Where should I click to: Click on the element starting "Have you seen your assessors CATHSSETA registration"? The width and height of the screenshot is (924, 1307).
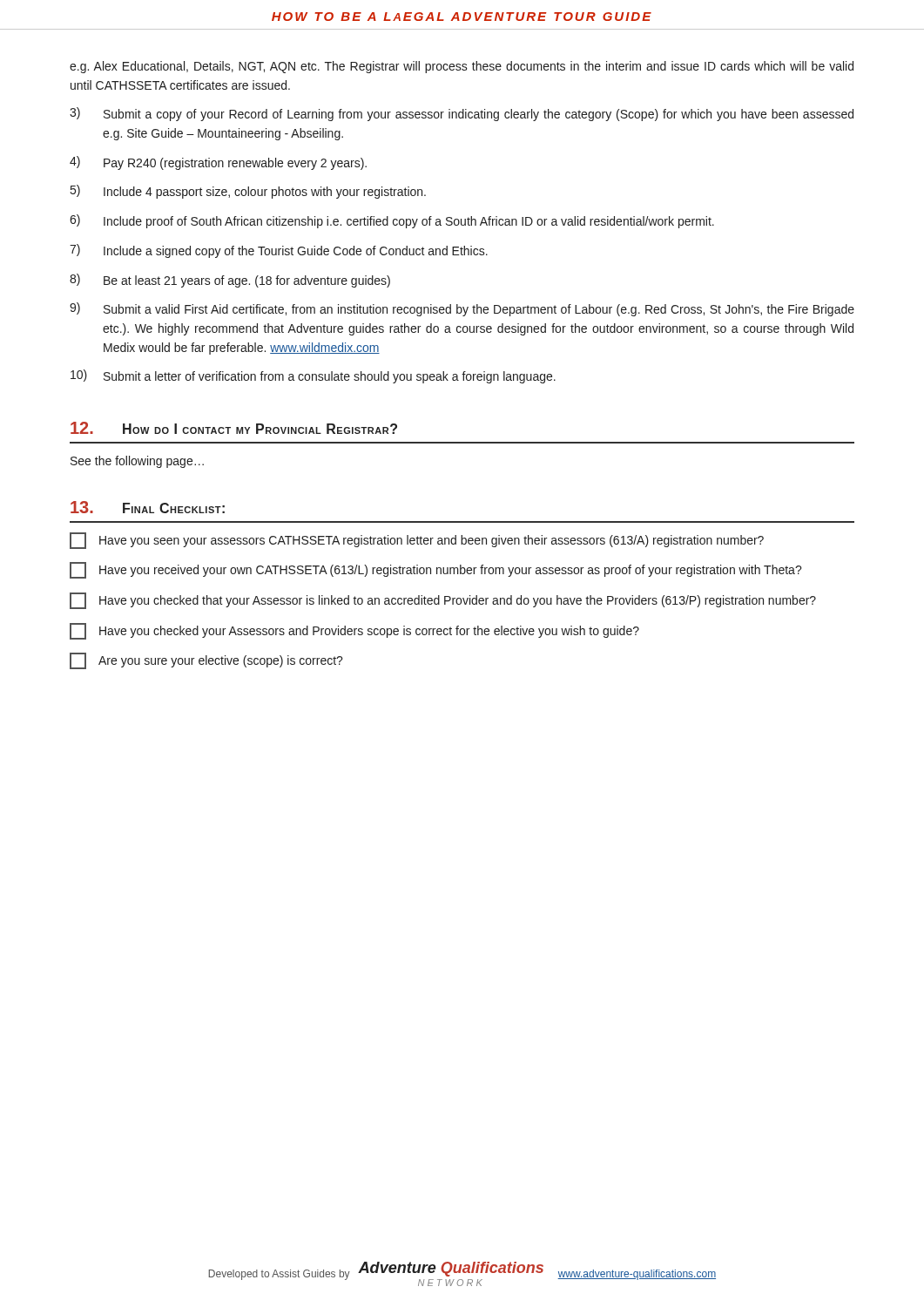point(462,541)
